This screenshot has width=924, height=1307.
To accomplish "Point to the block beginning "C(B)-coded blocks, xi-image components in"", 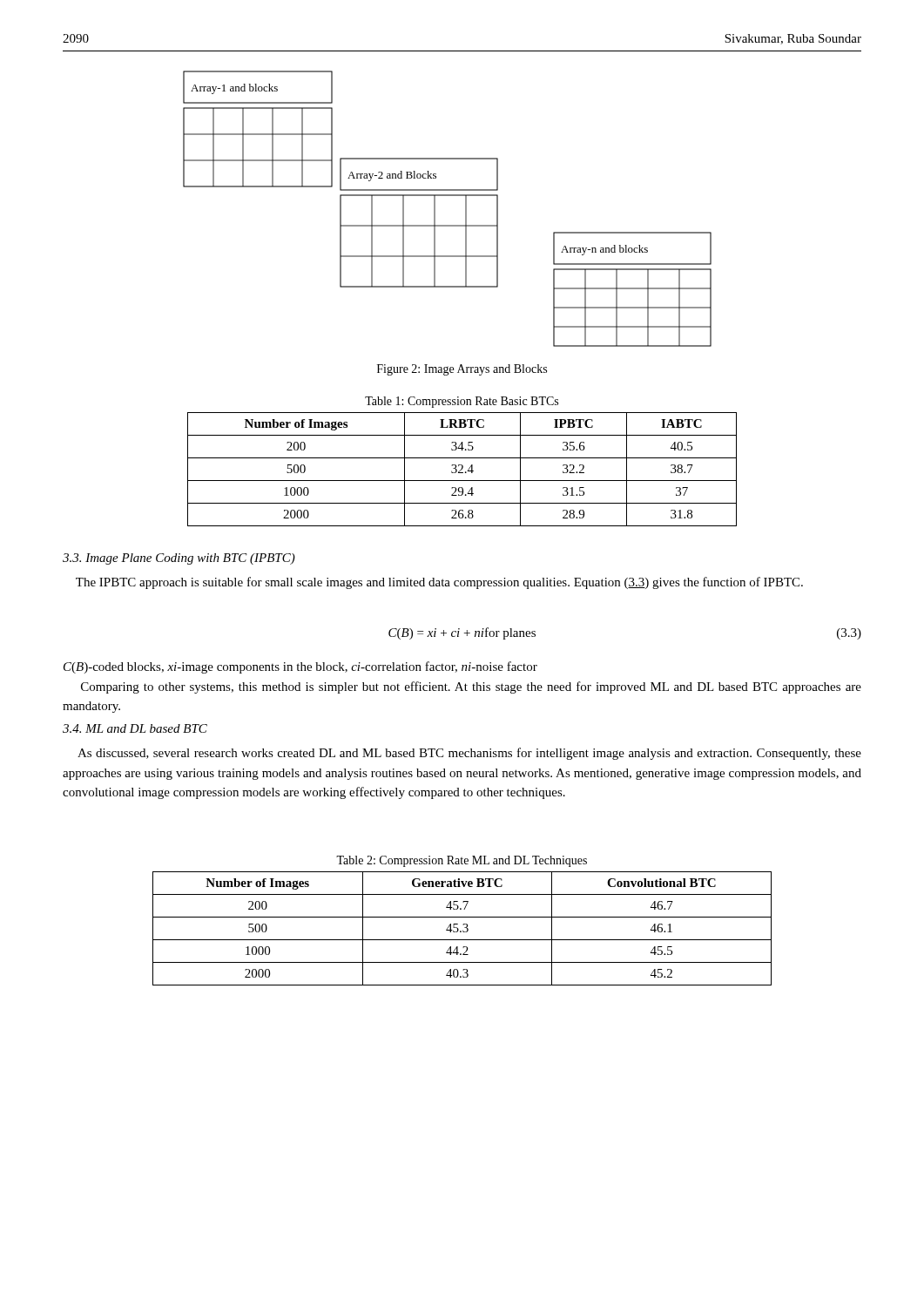I will coord(462,686).
